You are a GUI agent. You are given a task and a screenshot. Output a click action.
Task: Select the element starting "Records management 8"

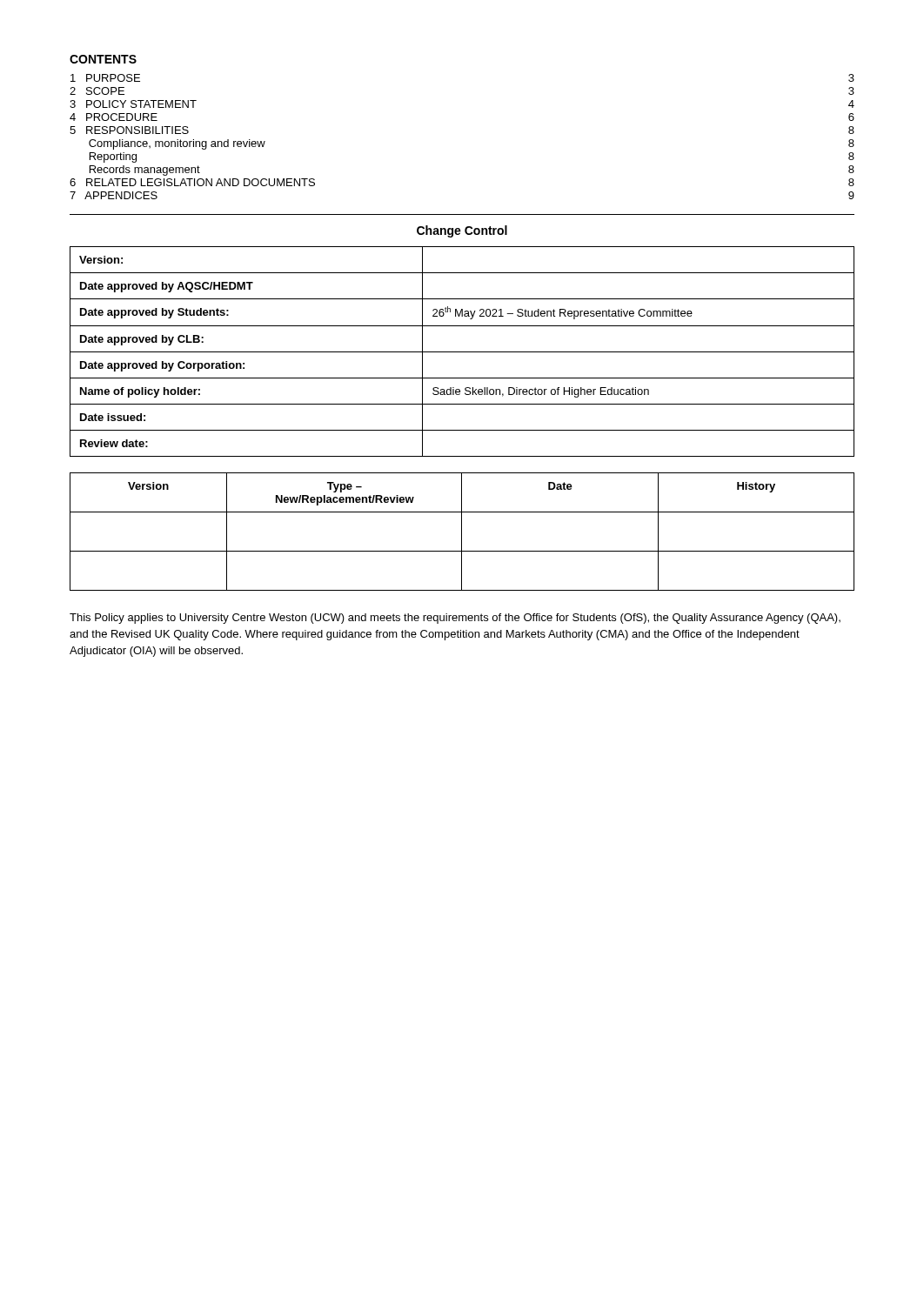coord(148,170)
